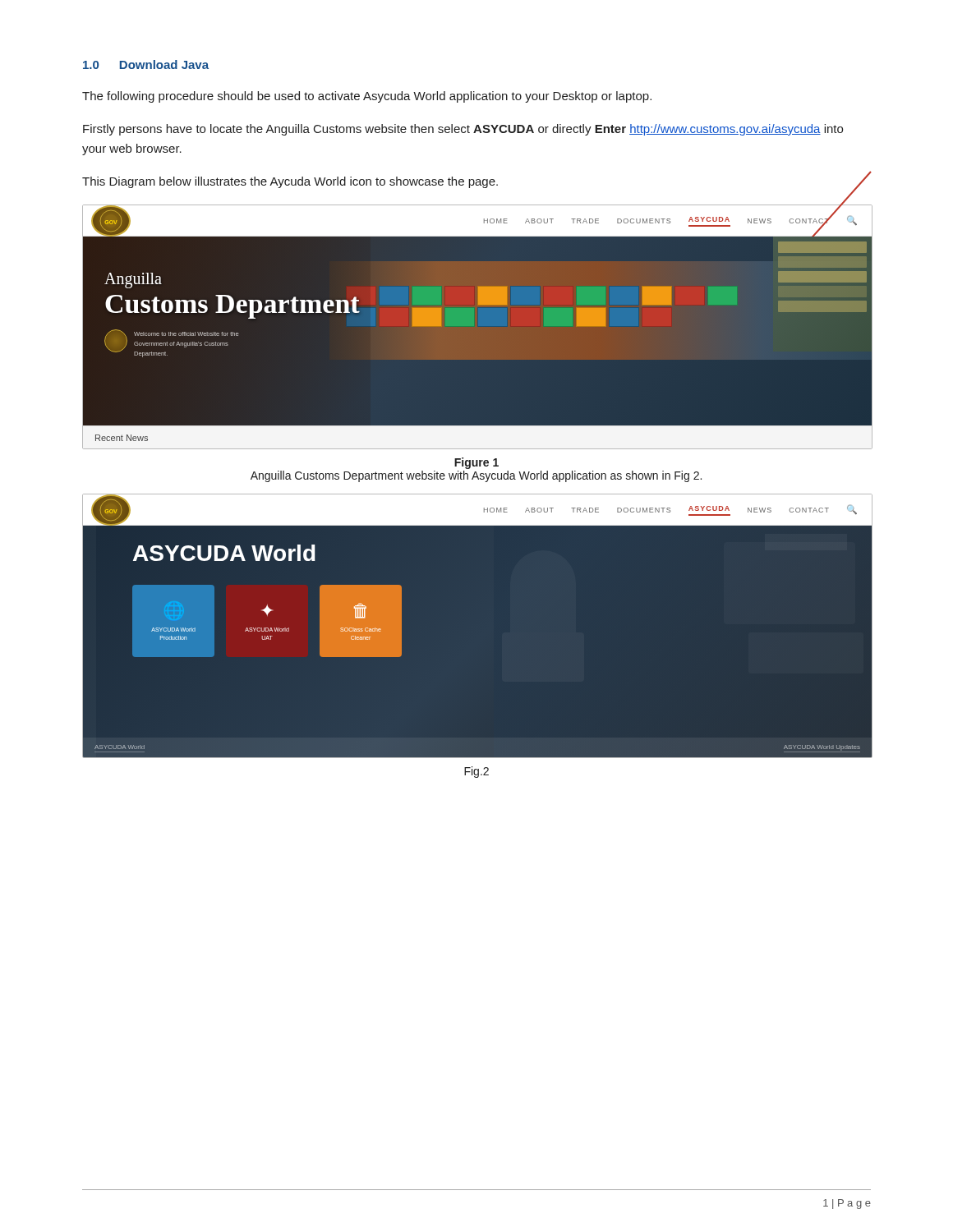Viewport: 953px width, 1232px height.
Task: Find the text starting "Firstly persons have to locate the"
Action: pos(463,138)
